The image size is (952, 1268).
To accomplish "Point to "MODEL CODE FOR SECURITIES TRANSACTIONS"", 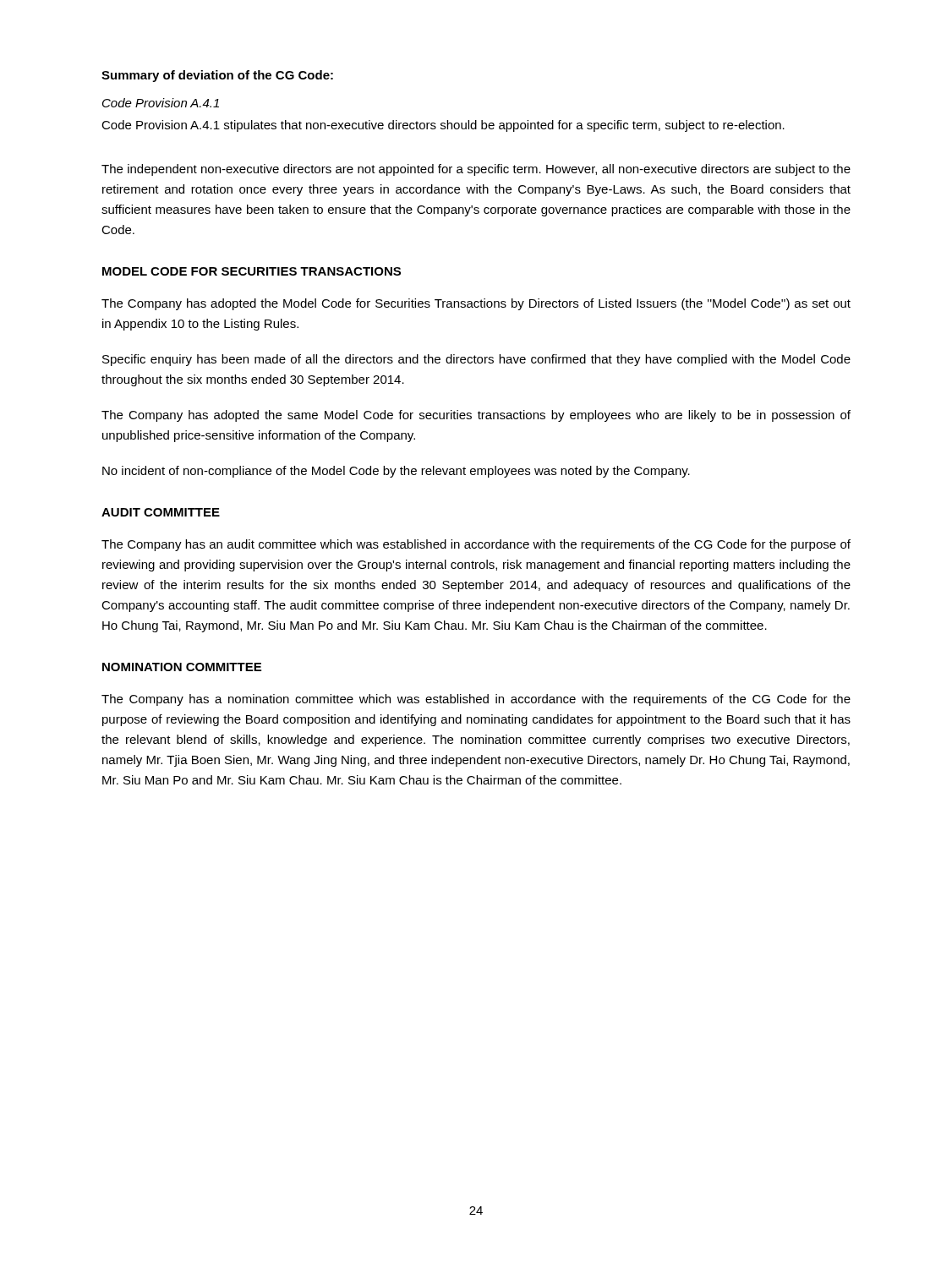I will tap(251, 271).
